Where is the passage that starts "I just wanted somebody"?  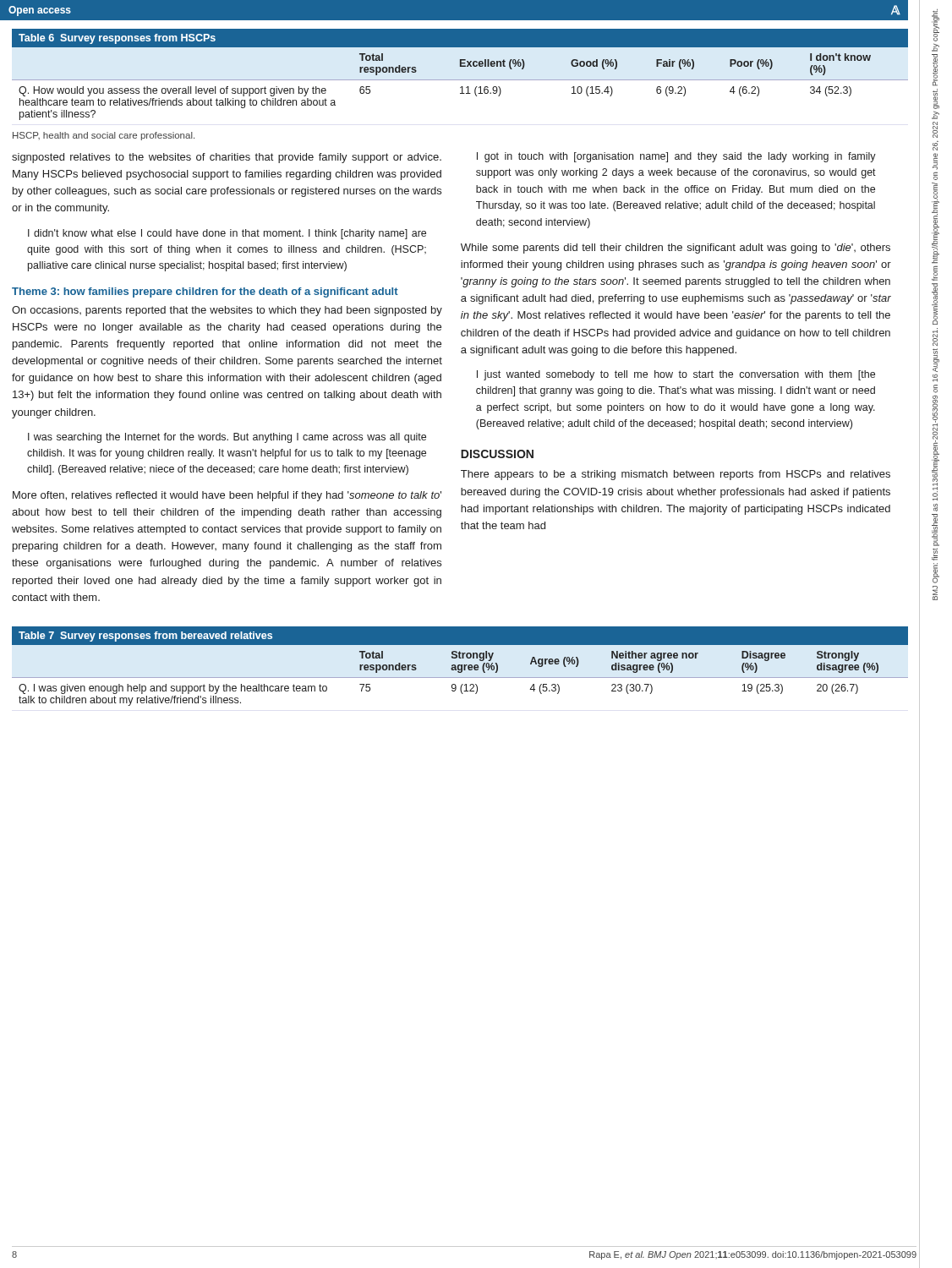point(676,399)
